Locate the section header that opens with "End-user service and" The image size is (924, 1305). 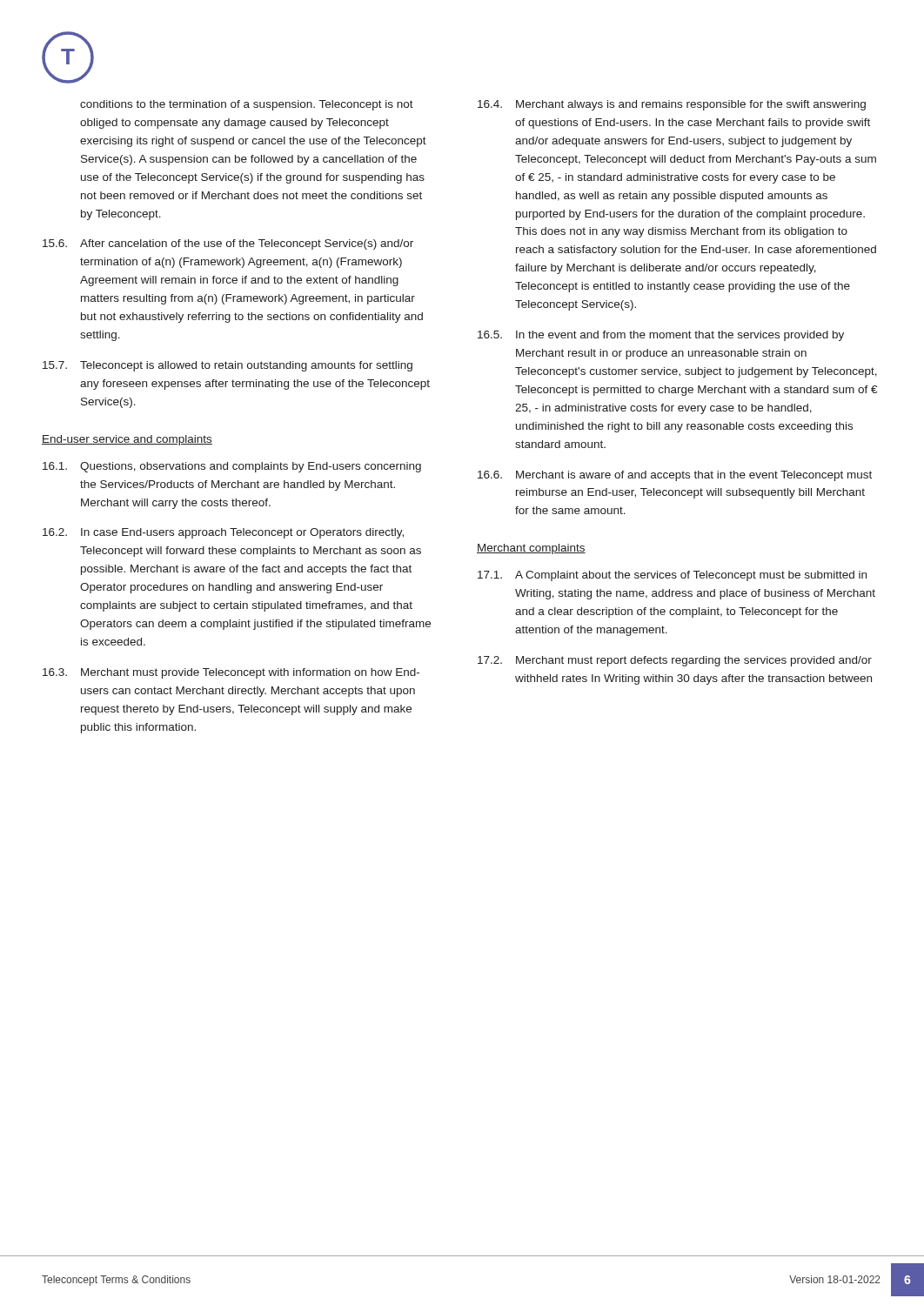click(x=127, y=439)
